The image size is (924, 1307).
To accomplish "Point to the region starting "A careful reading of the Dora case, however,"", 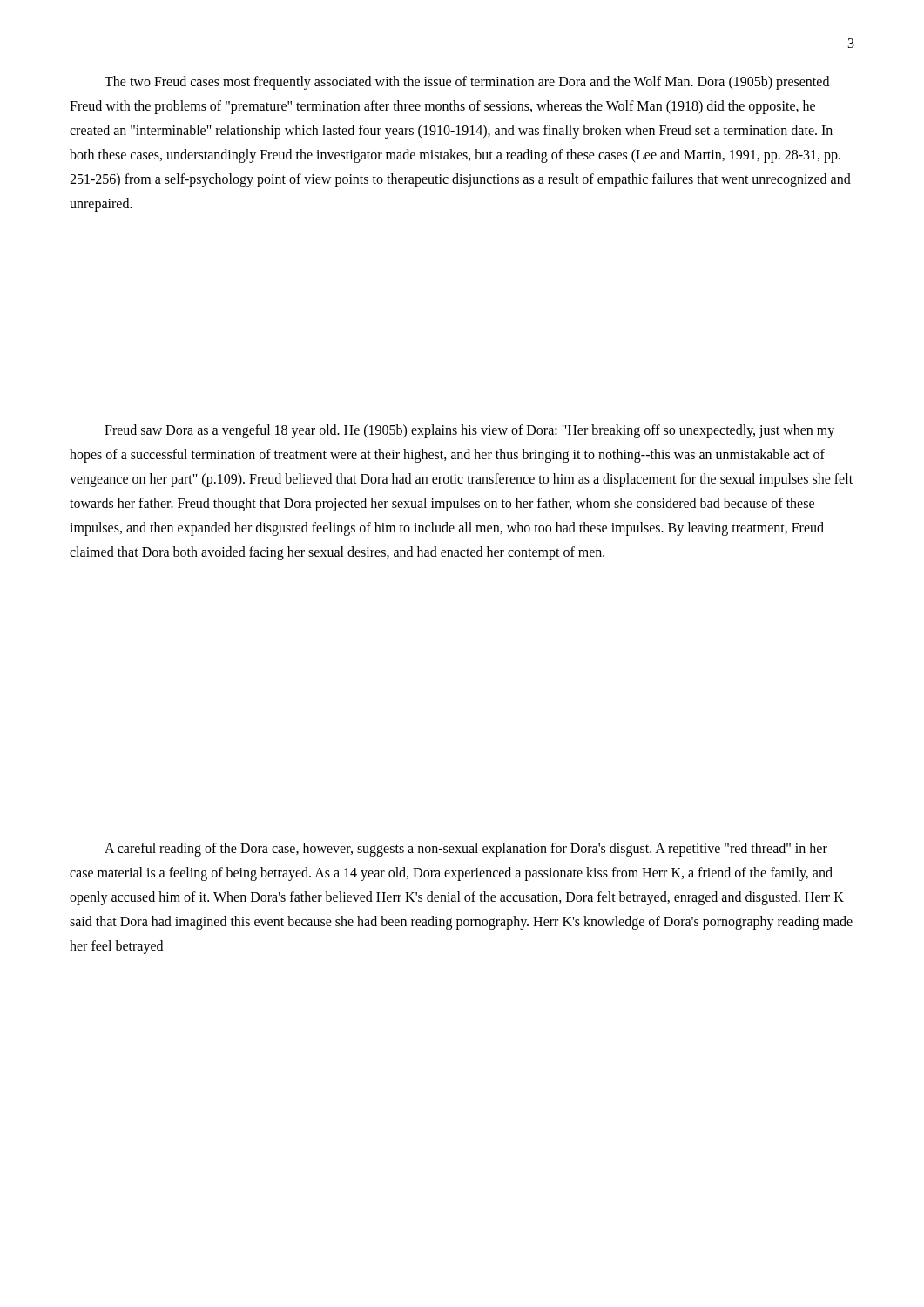I will point(462,897).
